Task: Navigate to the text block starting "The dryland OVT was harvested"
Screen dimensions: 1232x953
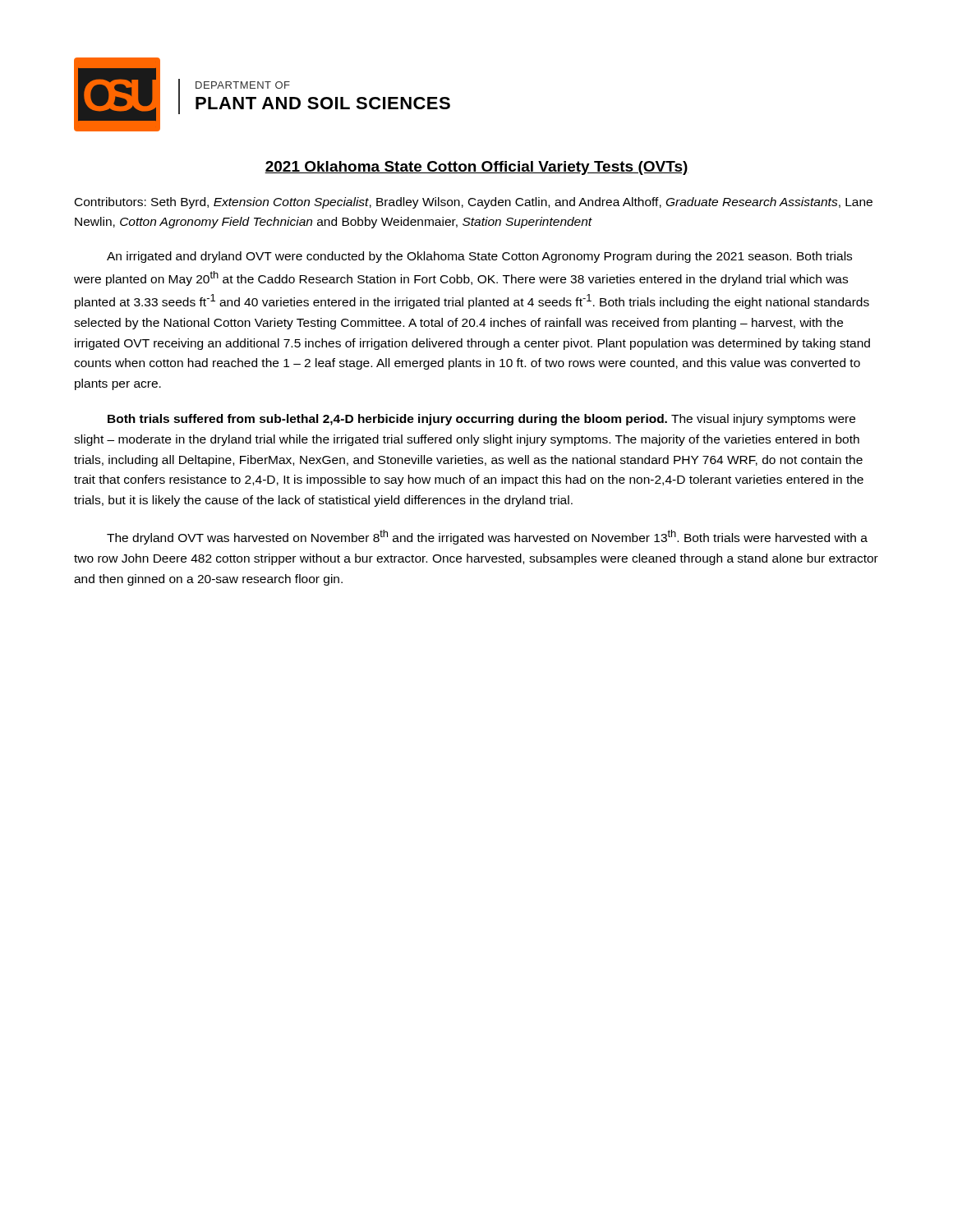Action: point(476,556)
